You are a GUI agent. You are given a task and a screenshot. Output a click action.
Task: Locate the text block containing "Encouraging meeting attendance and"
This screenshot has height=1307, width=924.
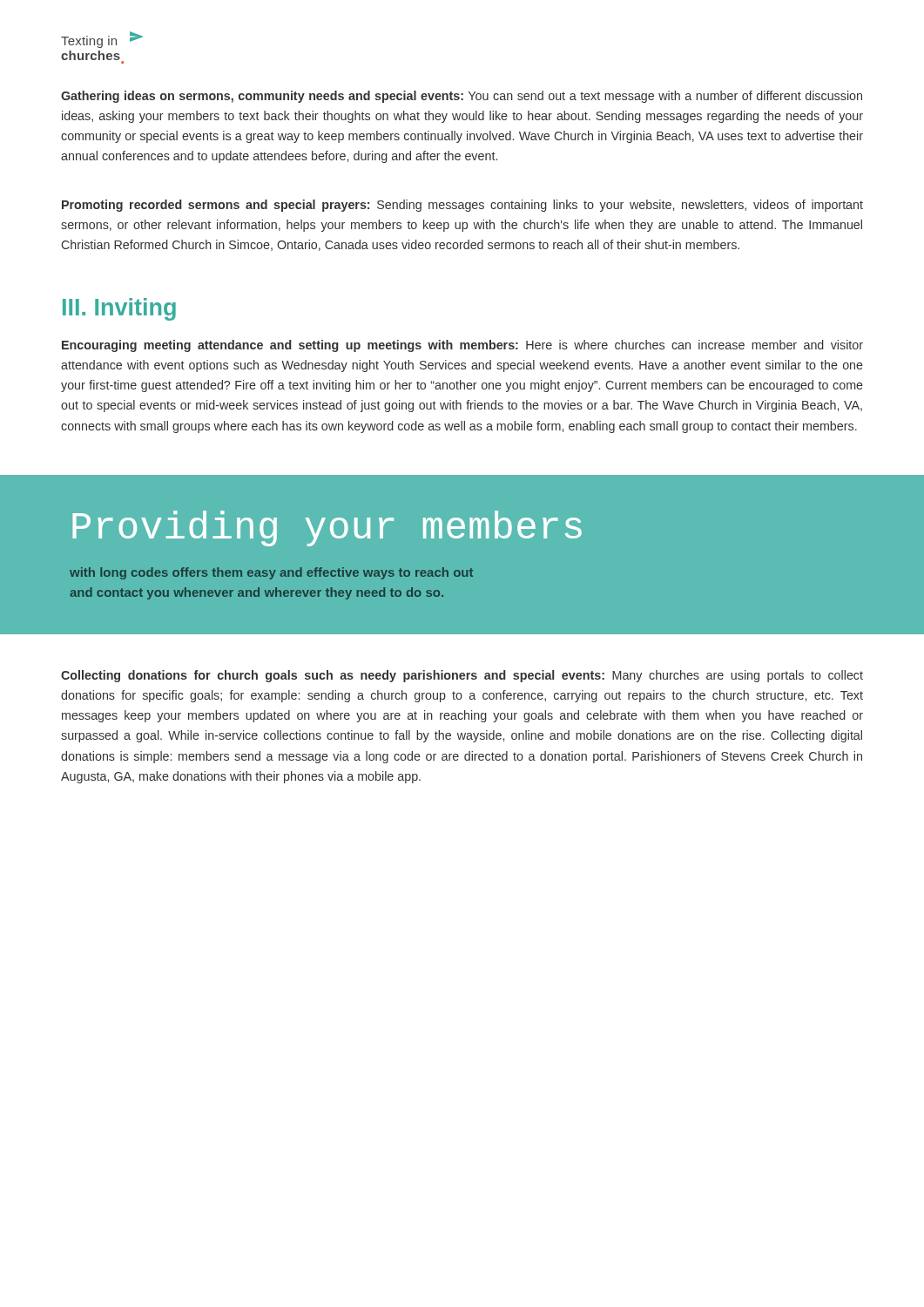point(462,385)
